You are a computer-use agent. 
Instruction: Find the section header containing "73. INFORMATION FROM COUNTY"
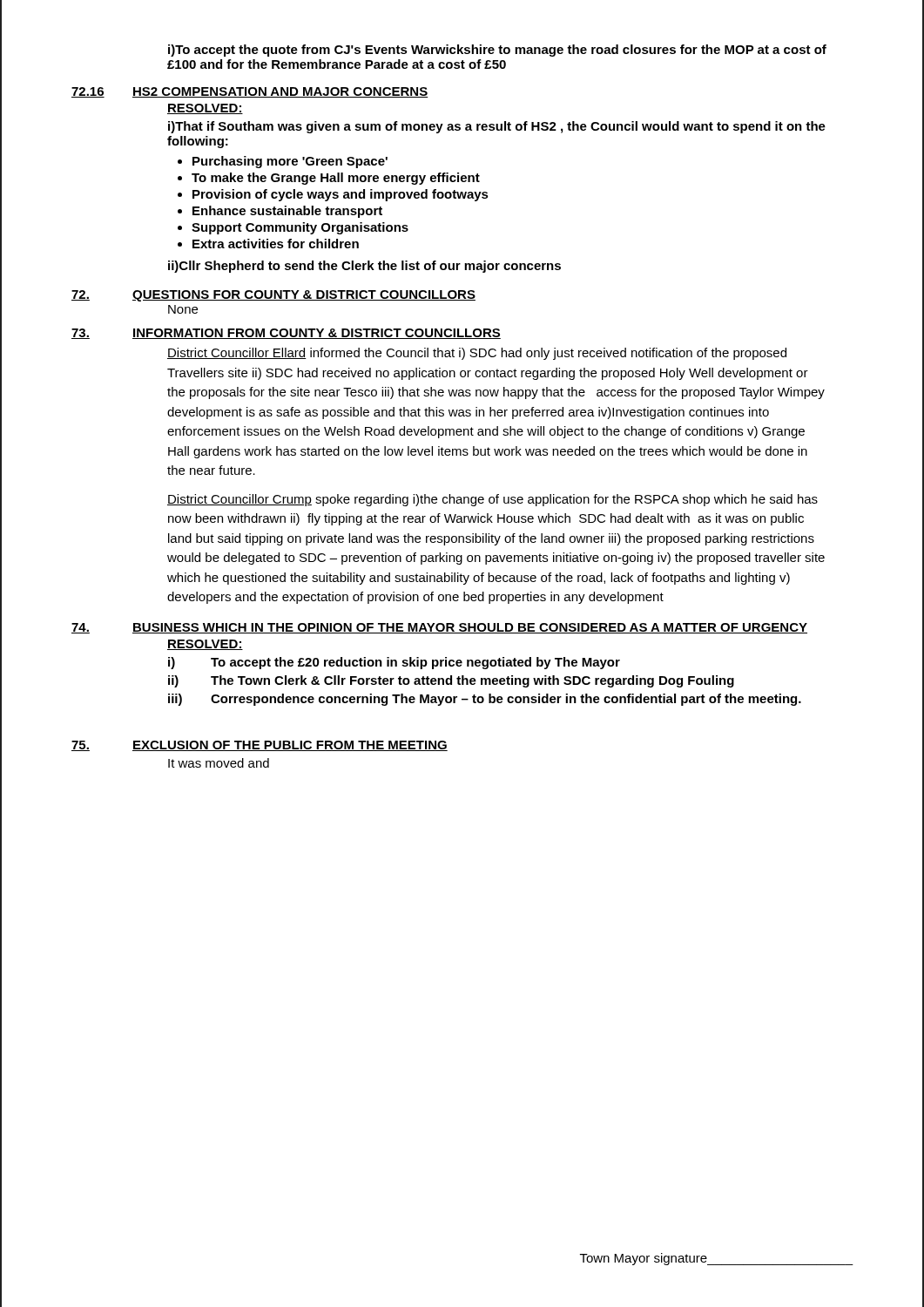[x=462, y=332]
